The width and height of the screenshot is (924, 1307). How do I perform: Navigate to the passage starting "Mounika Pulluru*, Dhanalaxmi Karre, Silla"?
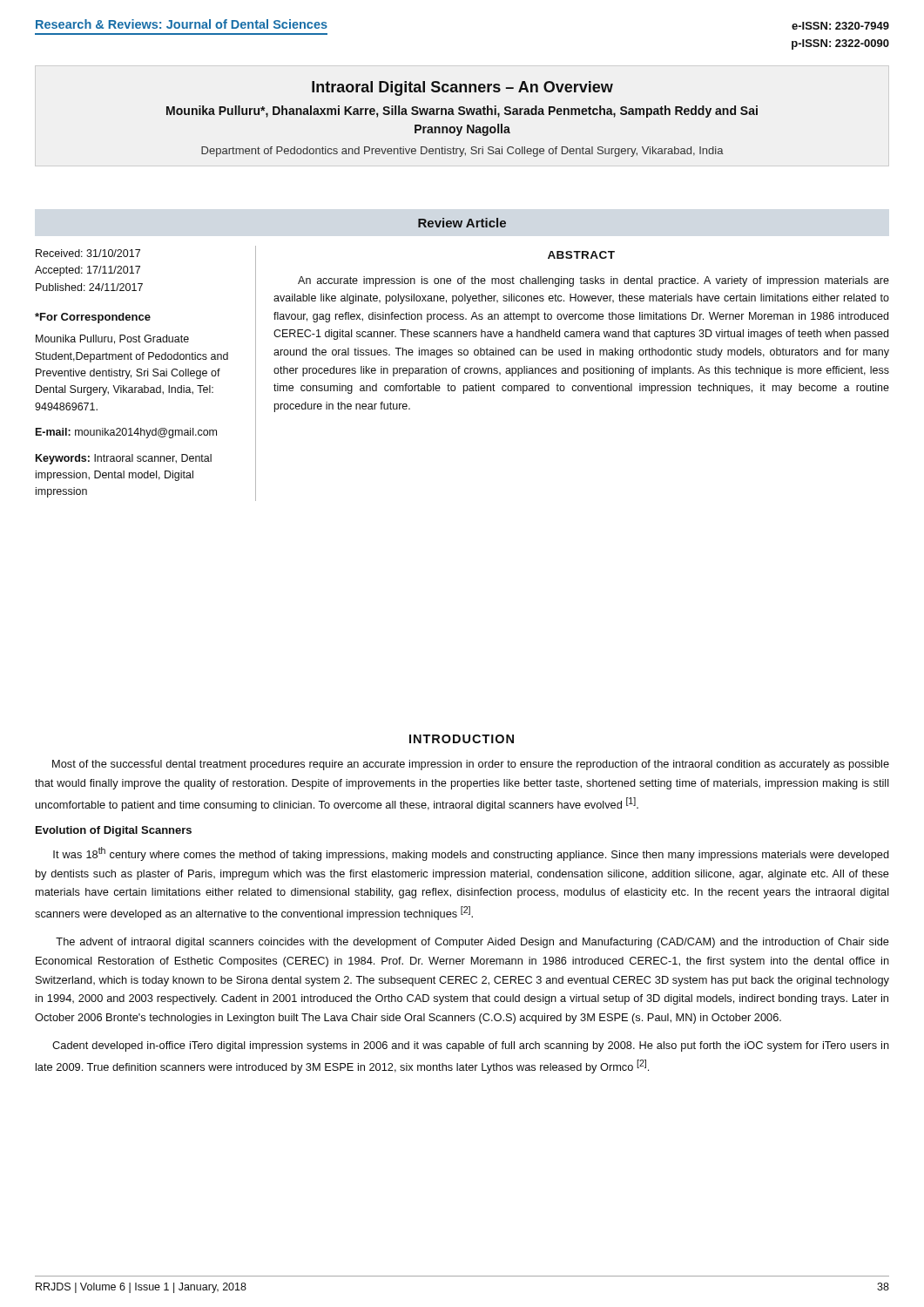[462, 120]
